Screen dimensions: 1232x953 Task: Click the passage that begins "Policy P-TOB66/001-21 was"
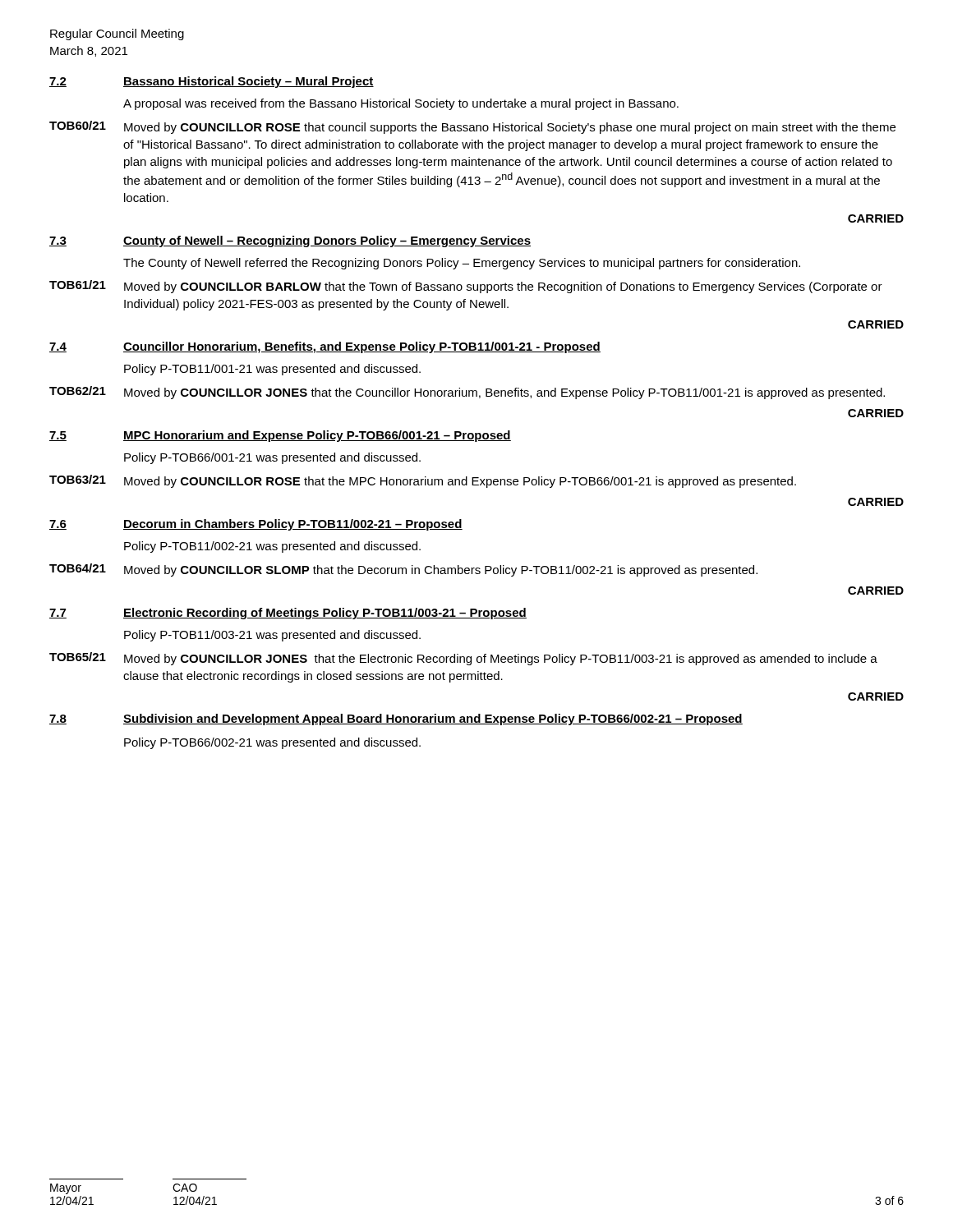pos(272,457)
